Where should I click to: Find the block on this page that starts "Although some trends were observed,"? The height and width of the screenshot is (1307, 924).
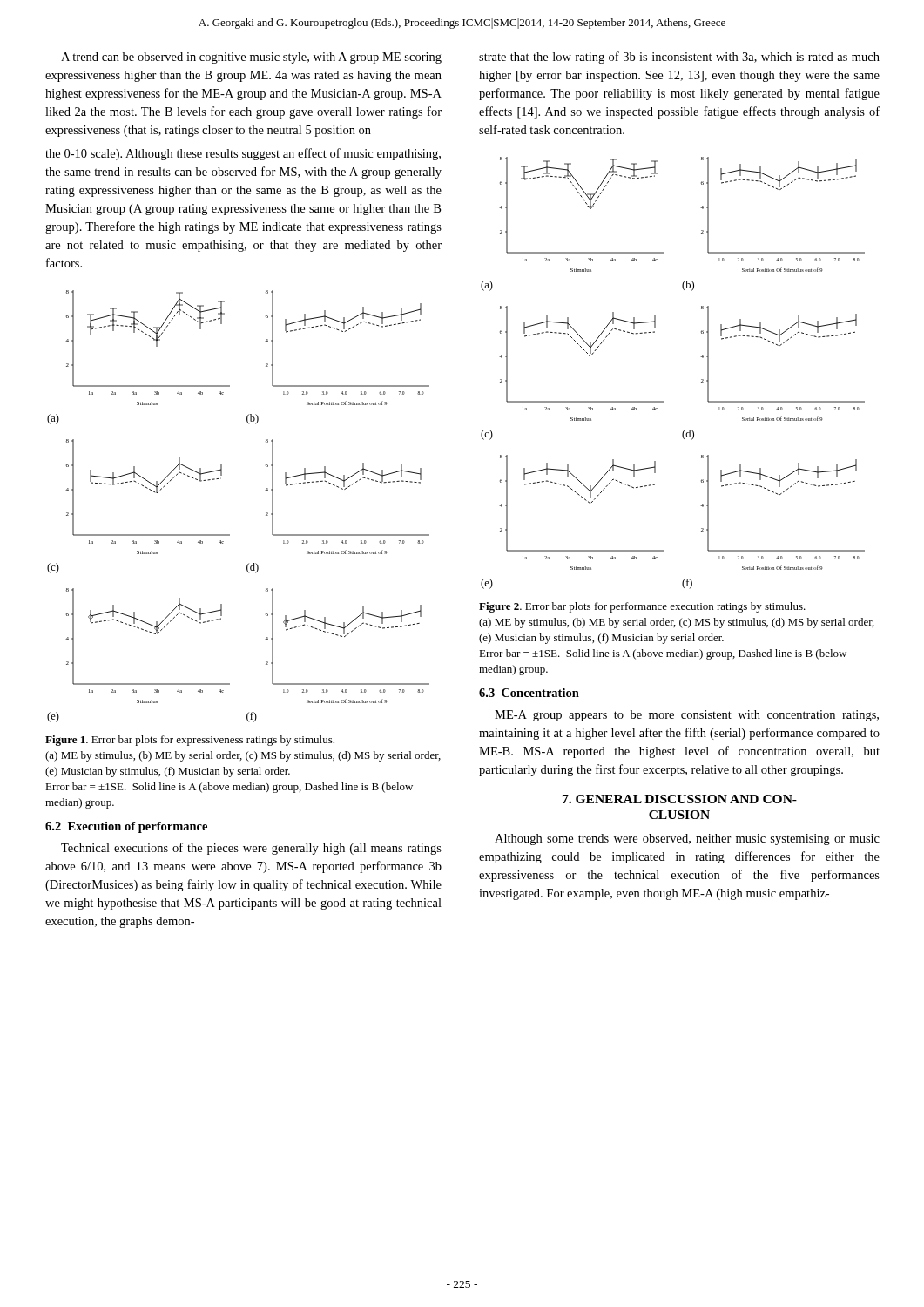coord(679,866)
